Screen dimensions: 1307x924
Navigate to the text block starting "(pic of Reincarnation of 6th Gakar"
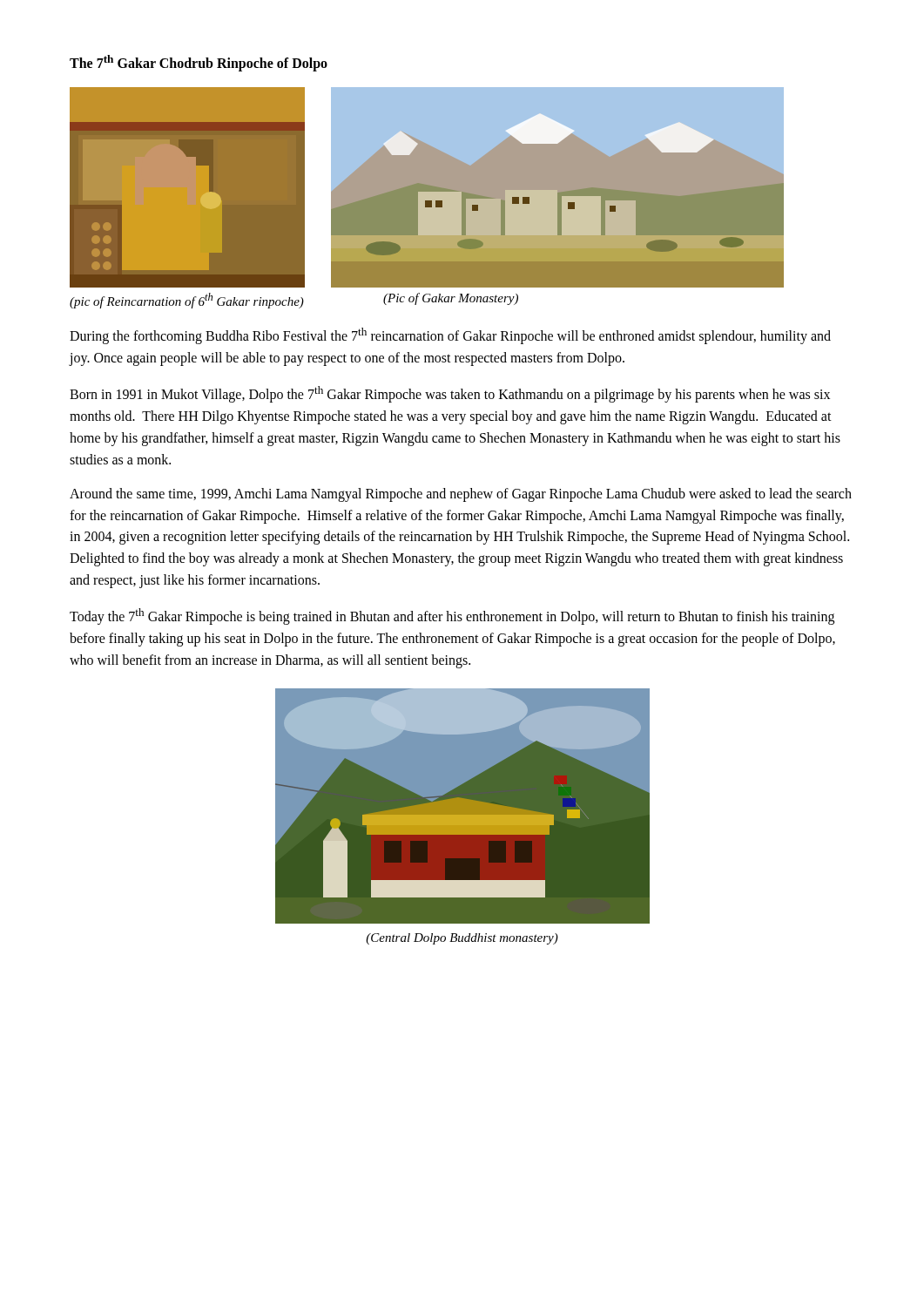187,300
